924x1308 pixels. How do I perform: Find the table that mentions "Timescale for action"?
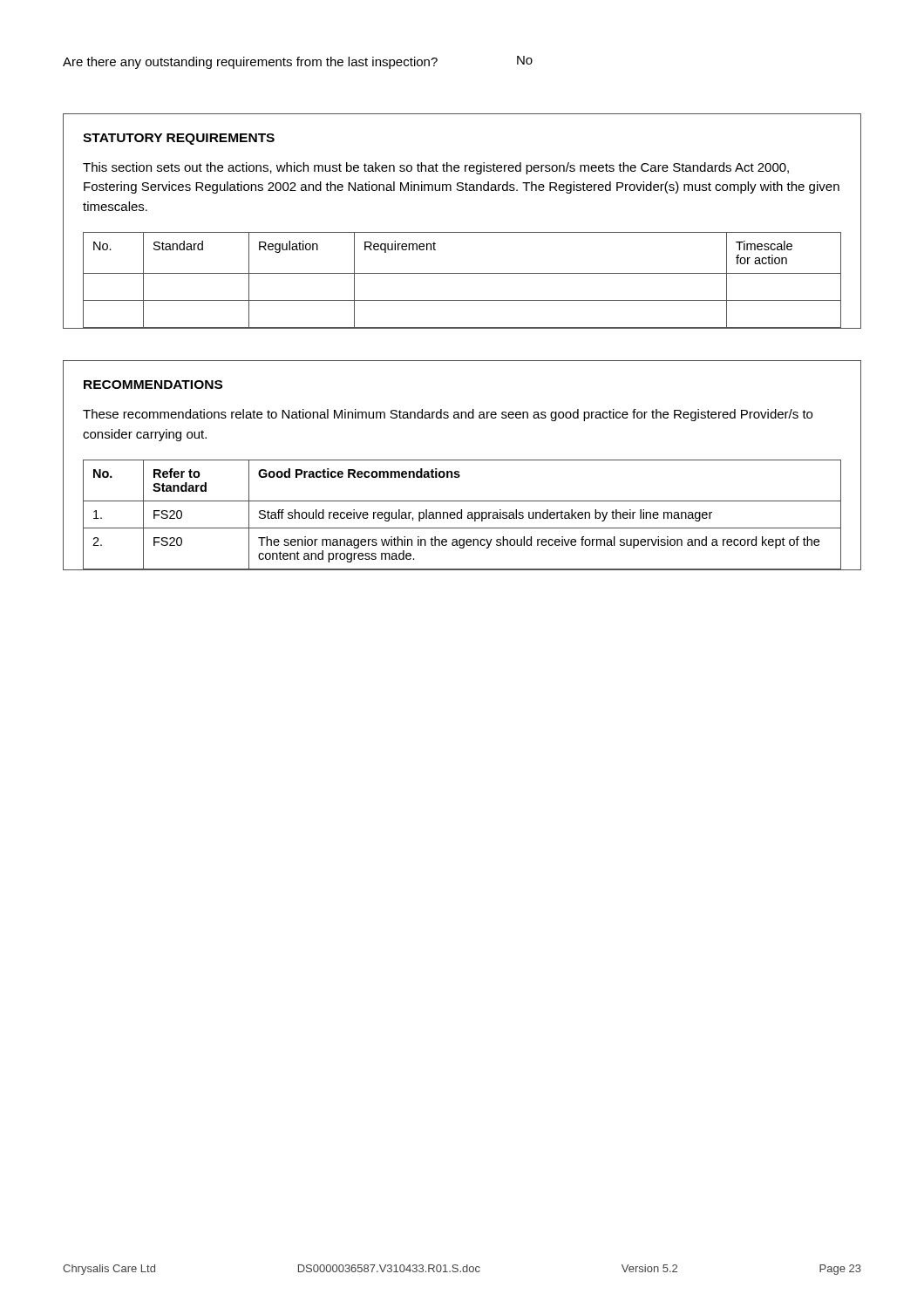click(x=462, y=221)
